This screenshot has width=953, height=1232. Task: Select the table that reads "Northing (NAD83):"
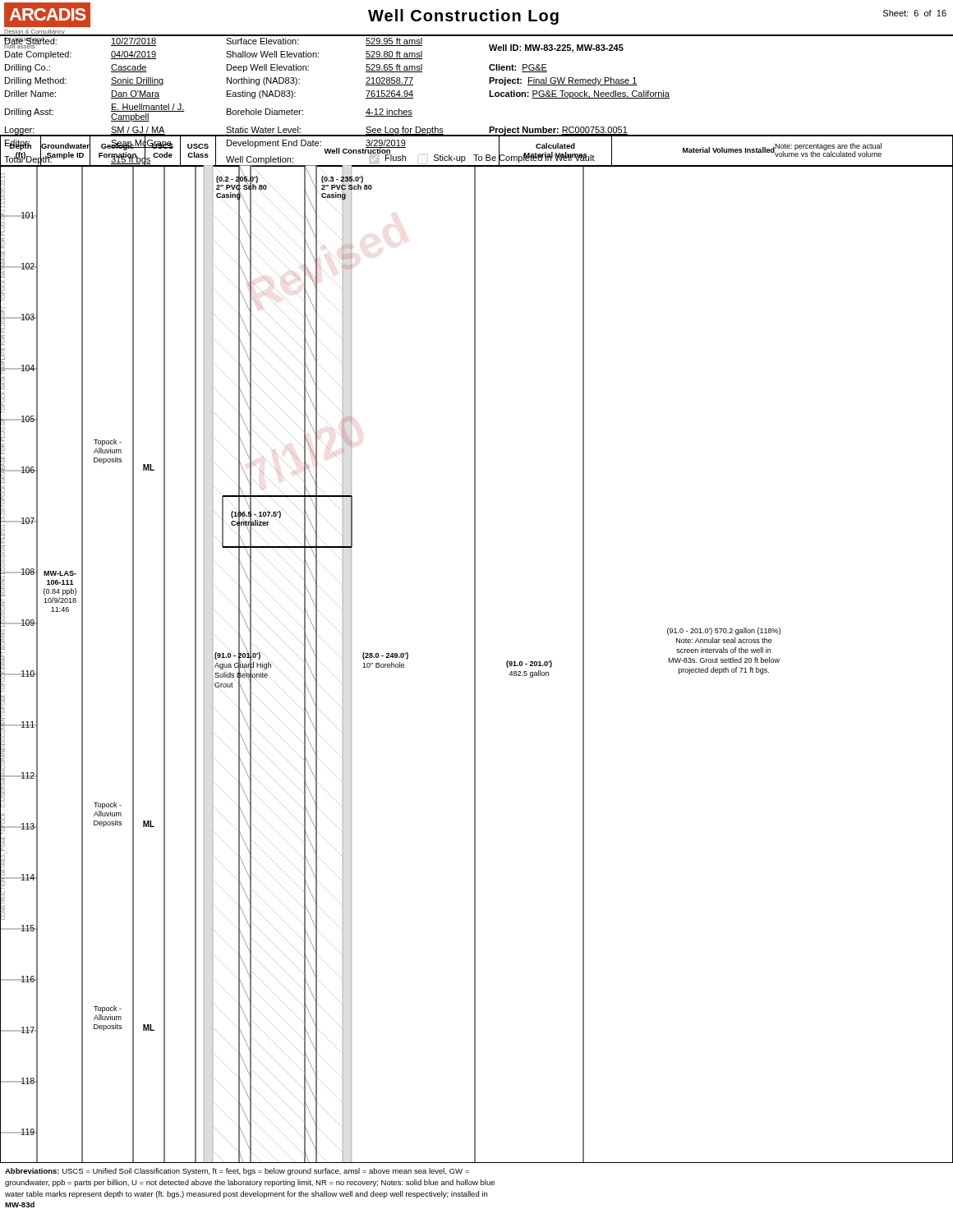click(476, 85)
